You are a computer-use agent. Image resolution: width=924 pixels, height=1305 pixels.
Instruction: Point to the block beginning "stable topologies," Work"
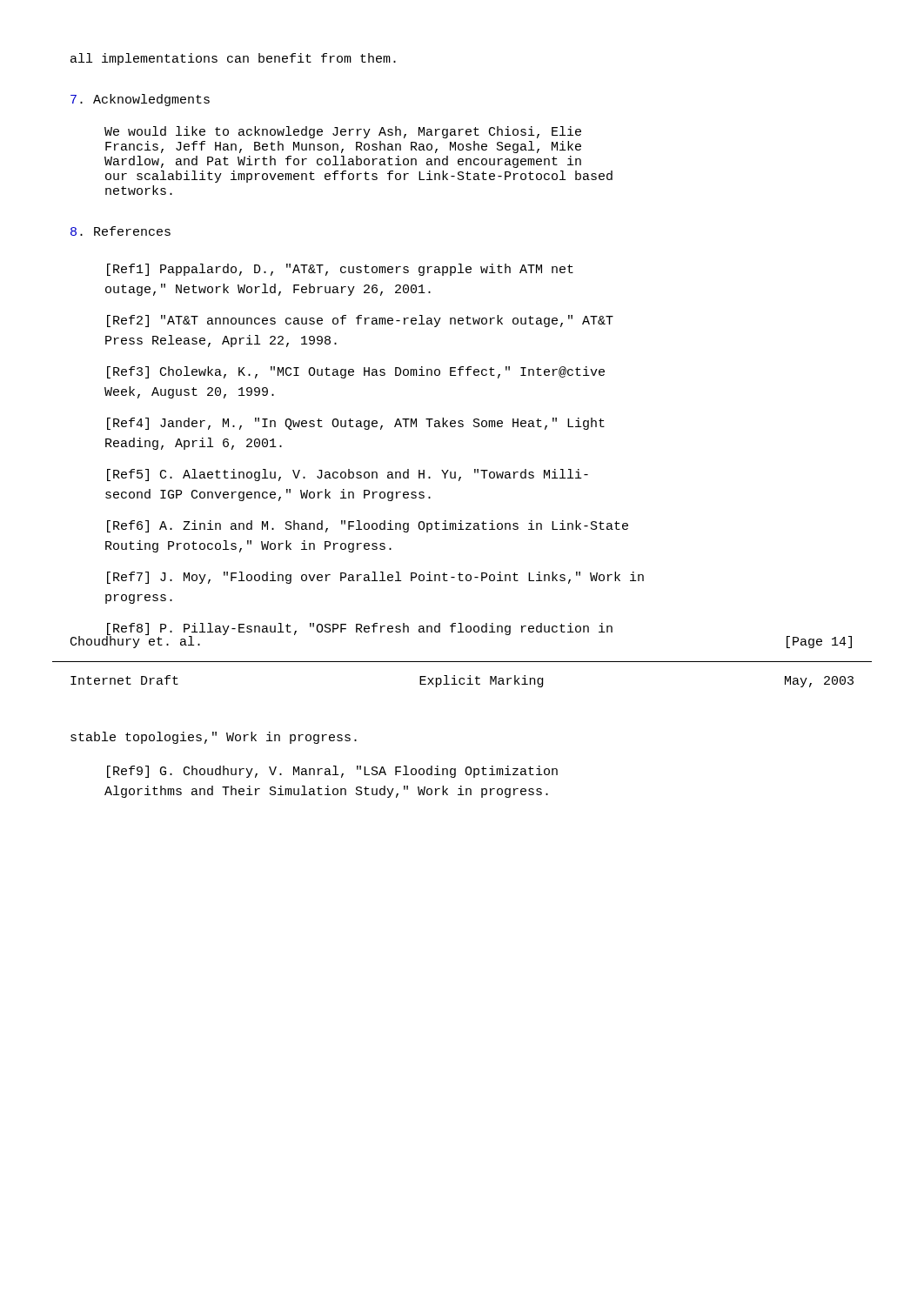(214, 738)
